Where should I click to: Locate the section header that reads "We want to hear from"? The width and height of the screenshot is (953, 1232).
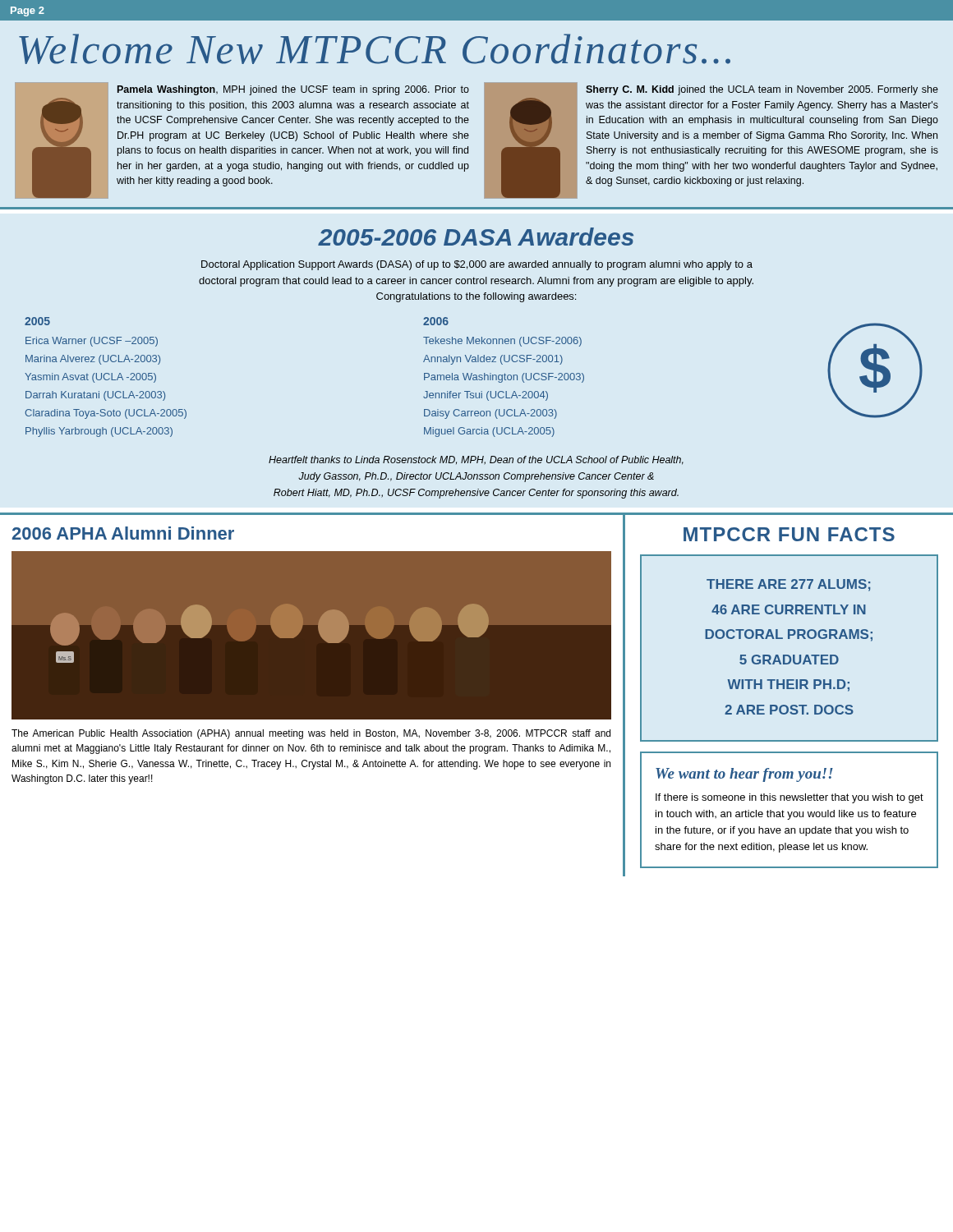click(x=744, y=773)
